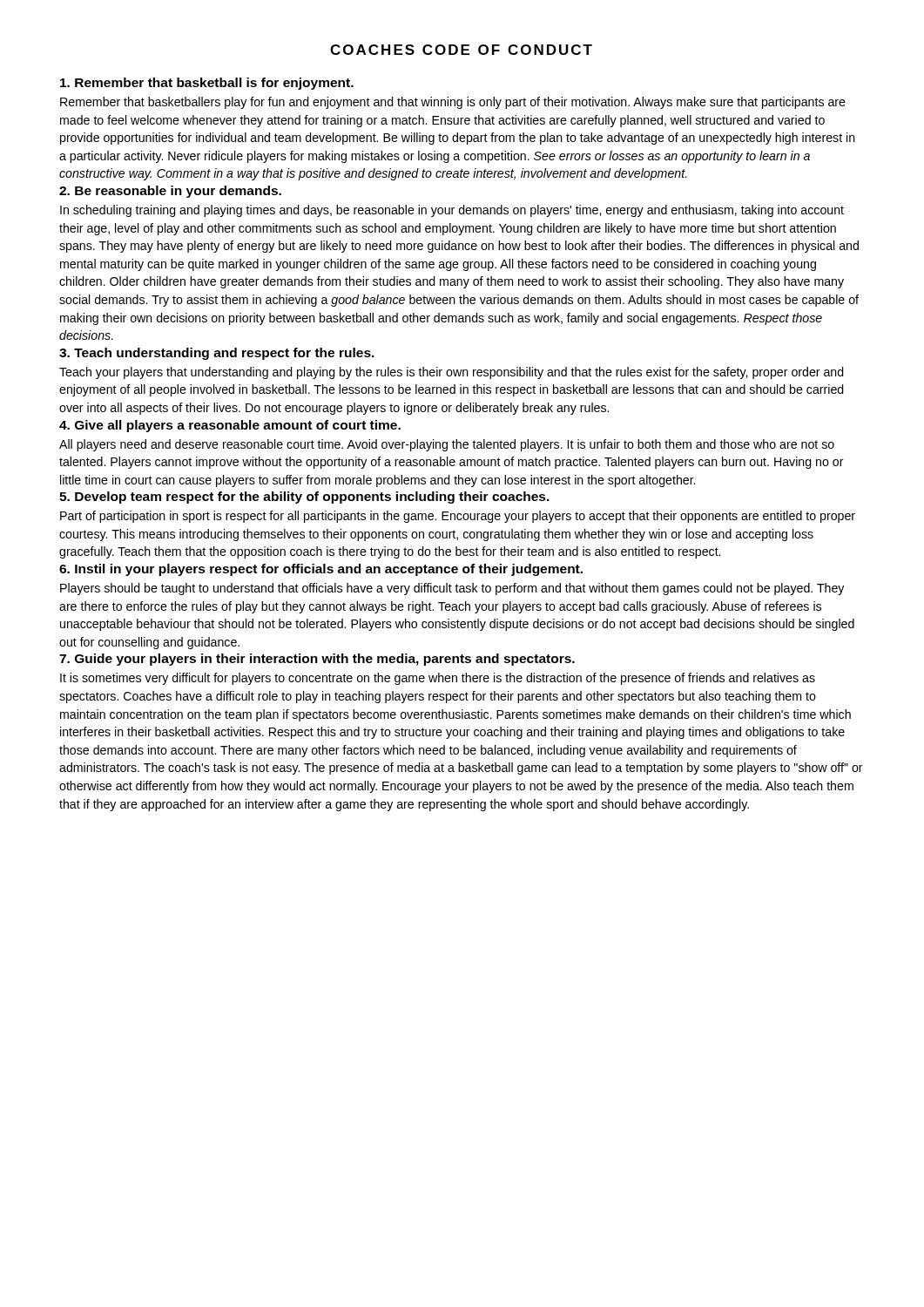The height and width of the screenshot is (1307, 924).
Task: Select the text block that says "All players need and"
Action: pyautogui.click(x=451, y=462)
